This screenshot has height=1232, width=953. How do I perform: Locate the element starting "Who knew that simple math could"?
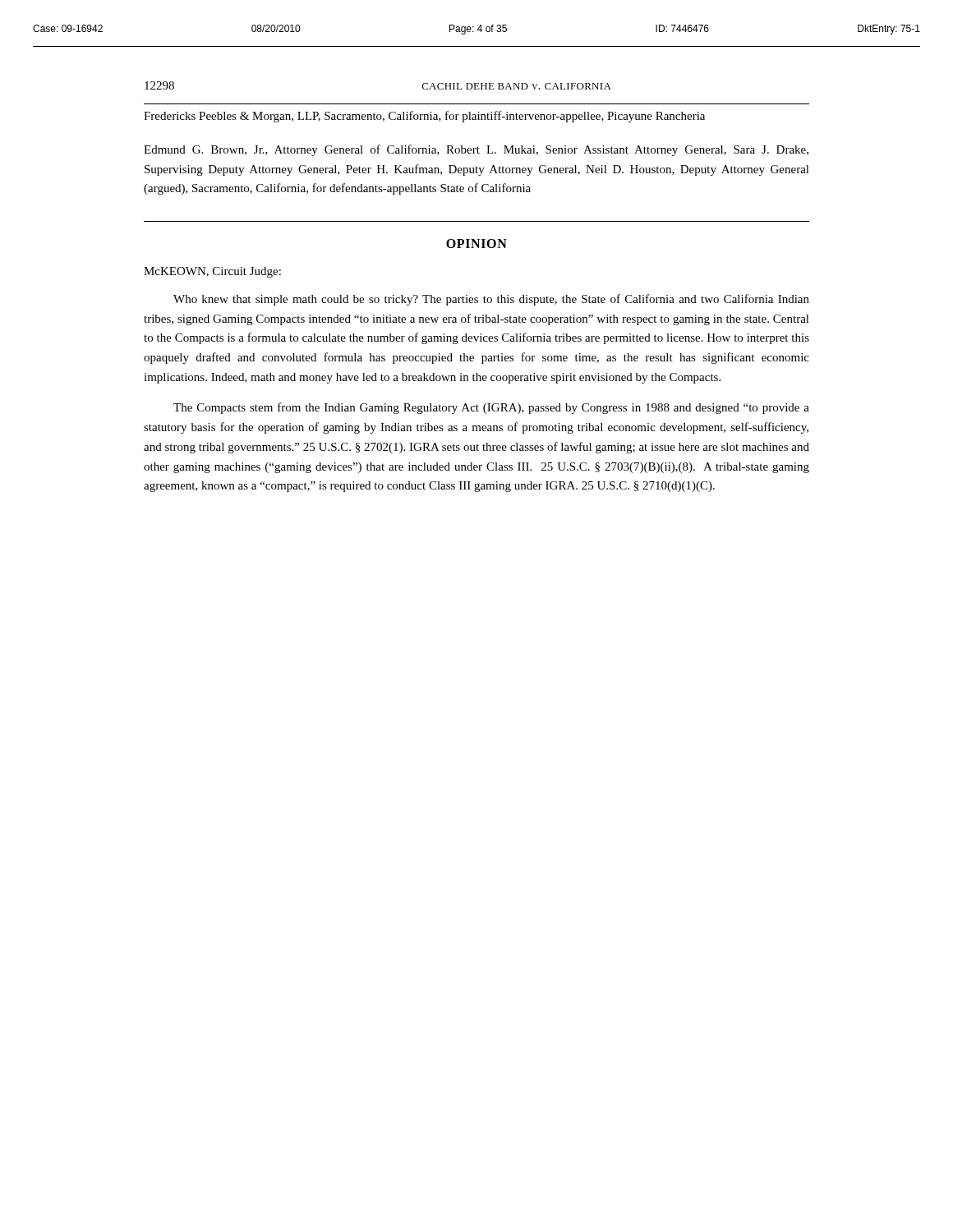coord(476,338)
